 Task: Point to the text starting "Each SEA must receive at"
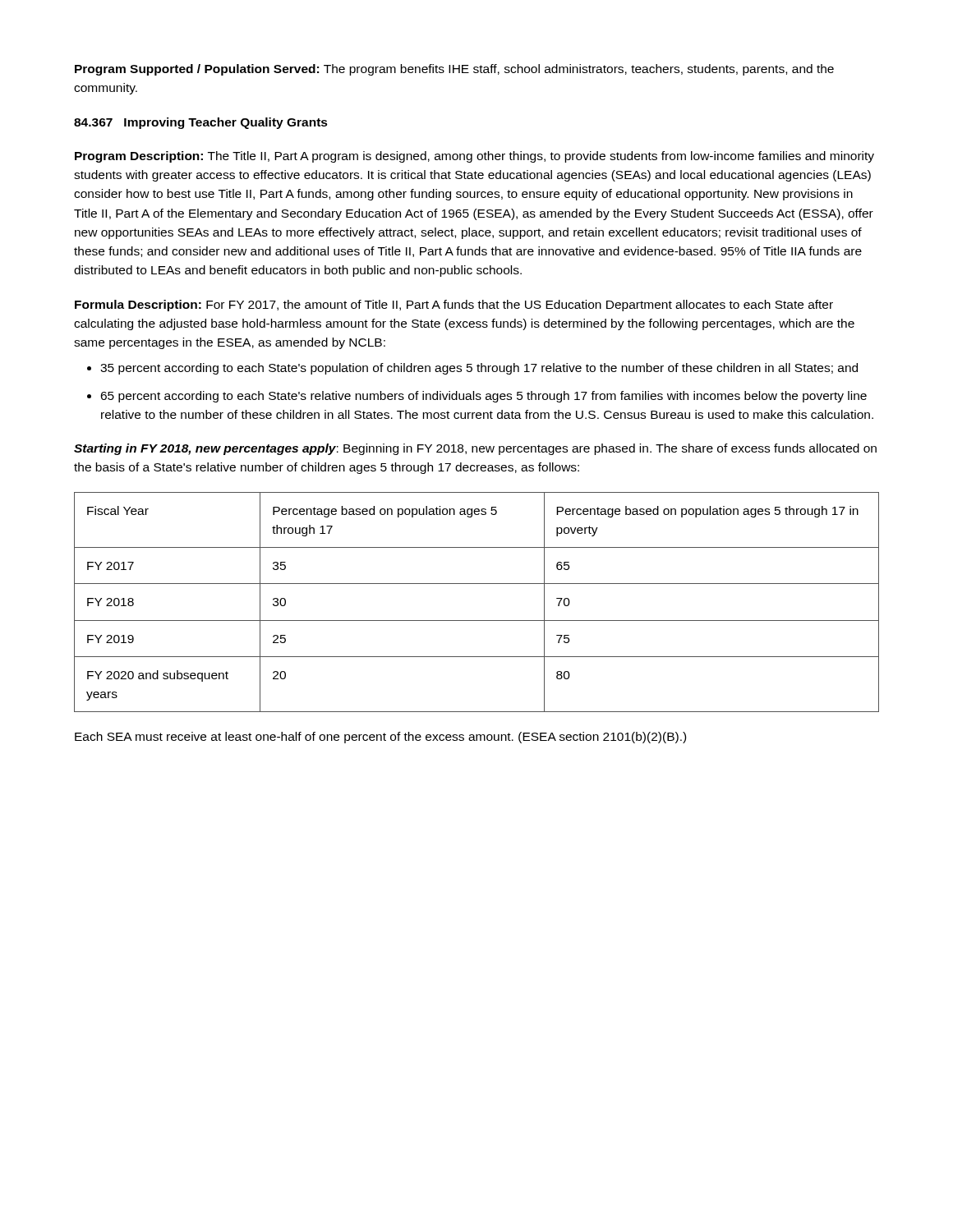pos(476,737)
